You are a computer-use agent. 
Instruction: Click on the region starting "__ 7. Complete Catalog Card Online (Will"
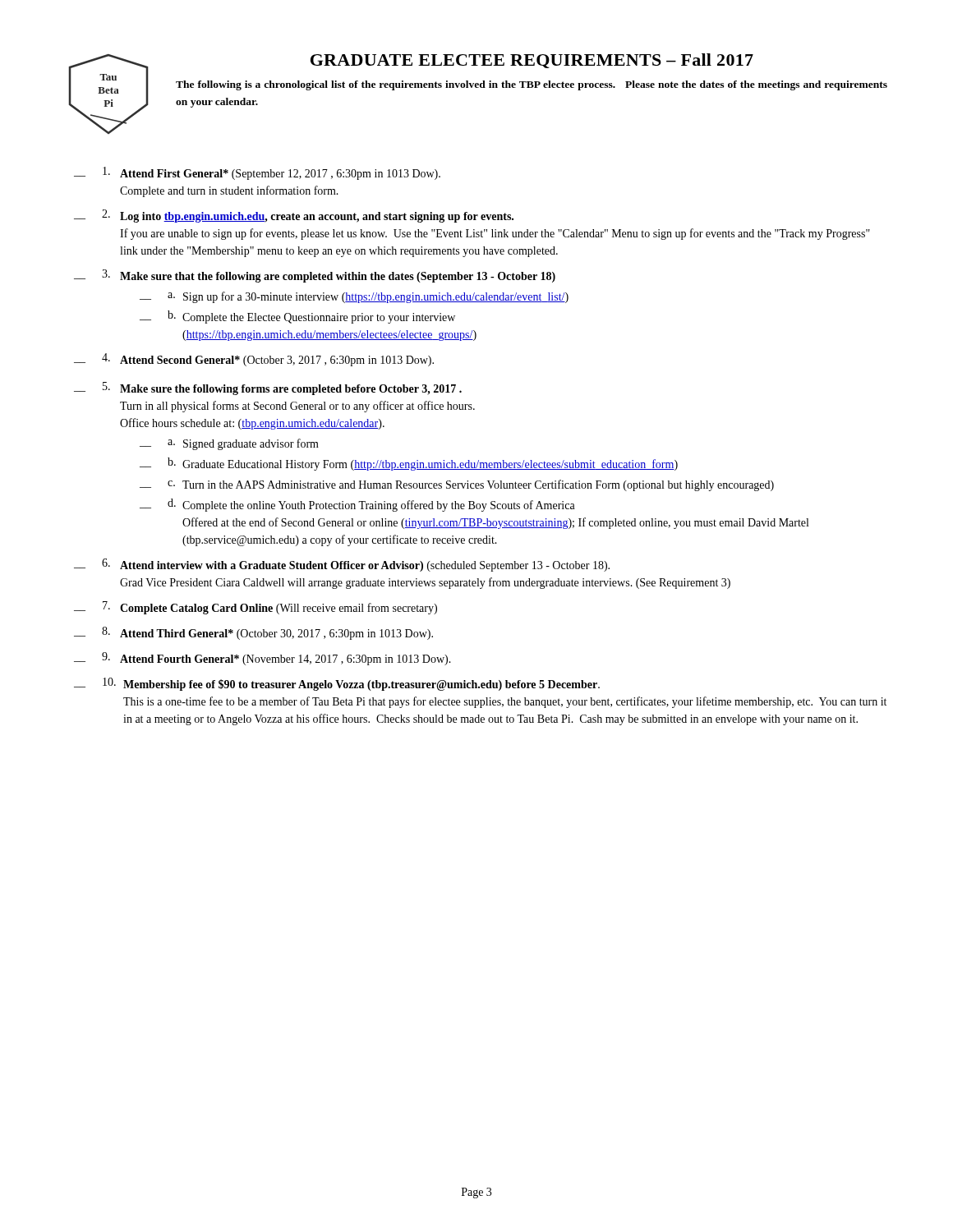[x=256, y=608]
